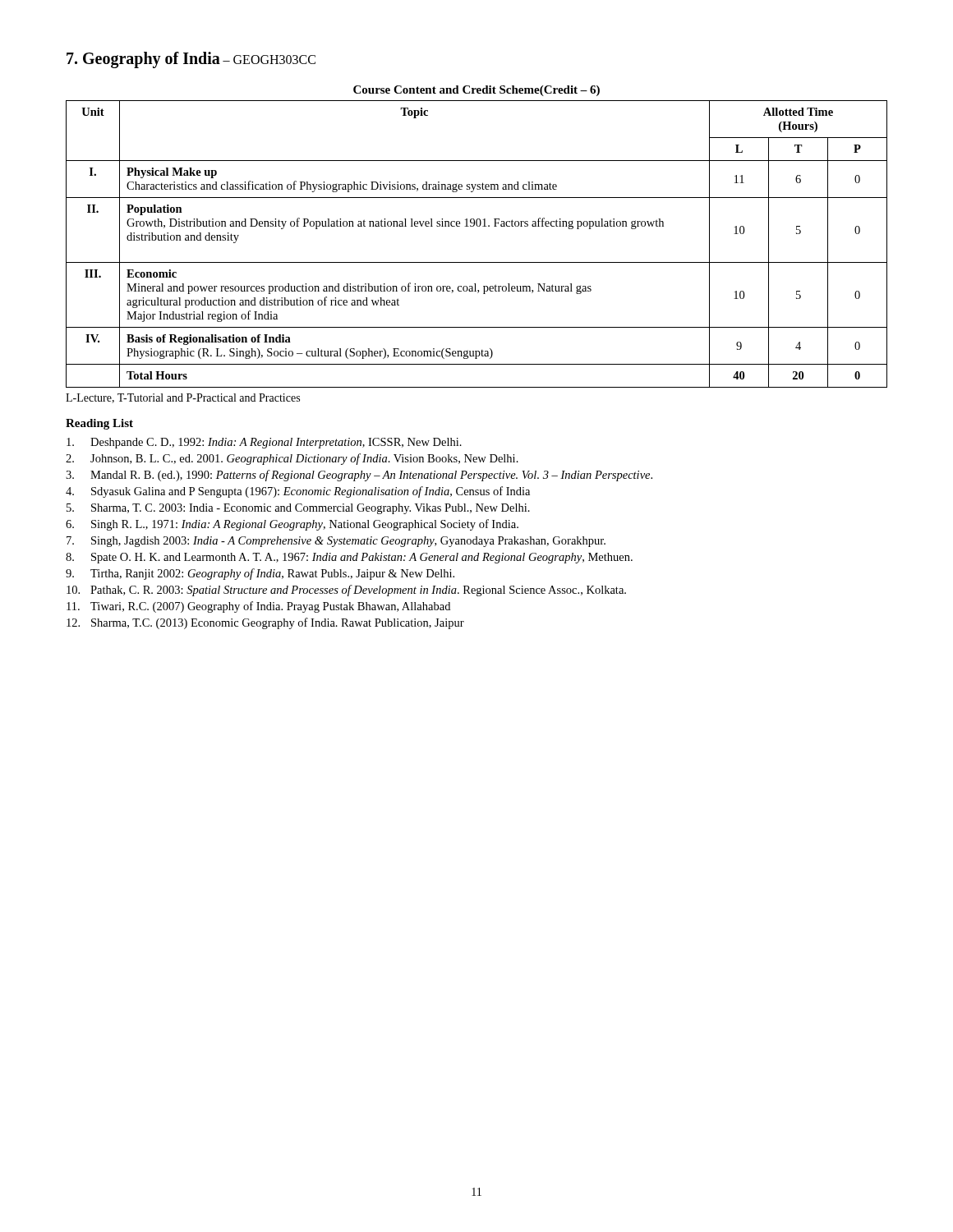953x1232 pixels.
Task: Navigate to the passage starting "7. Singh, Jagdish 2003: India - A Comprehensive"
Action: (336, 541)
